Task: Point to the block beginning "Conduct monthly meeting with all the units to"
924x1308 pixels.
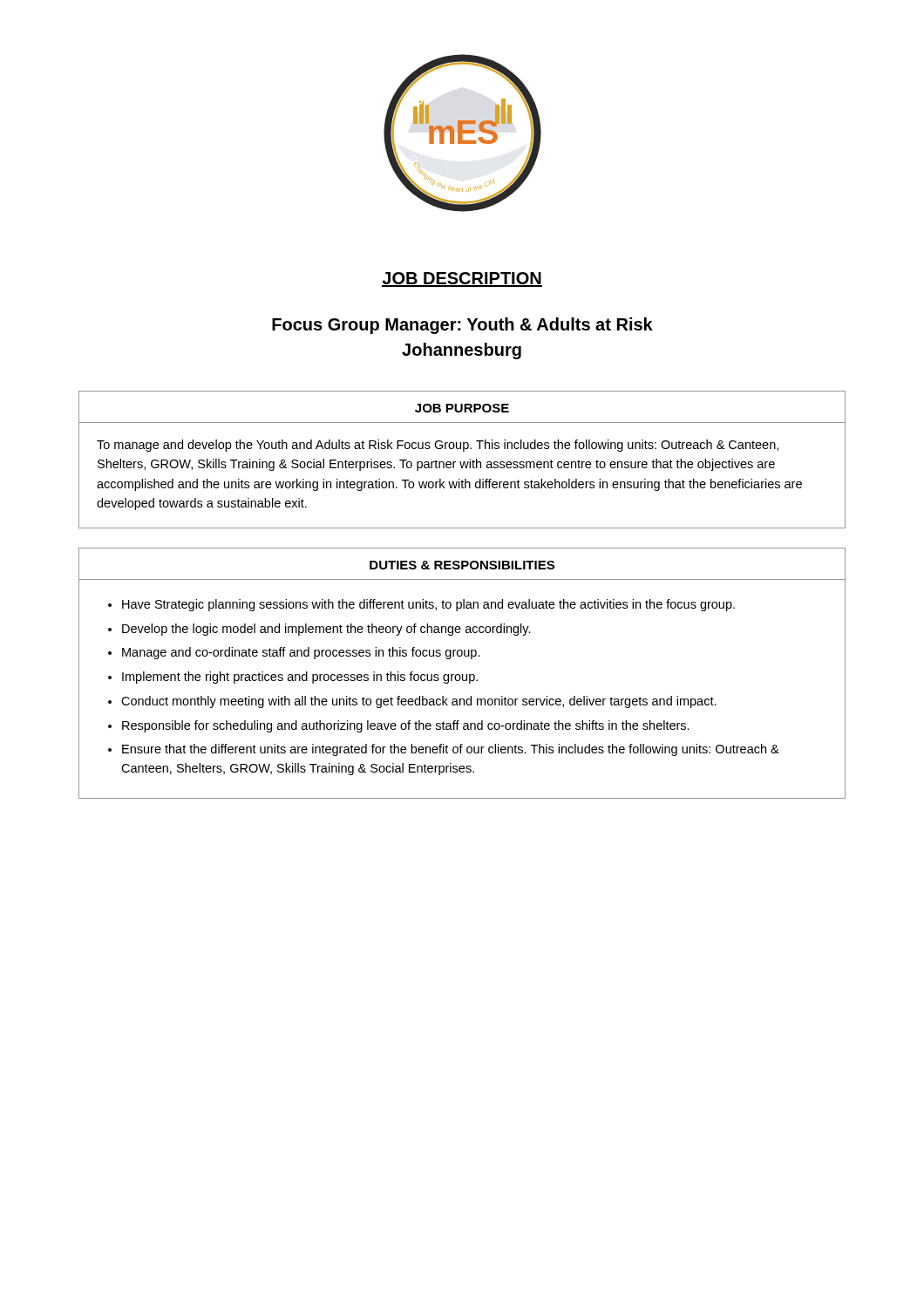Action: 419,701
